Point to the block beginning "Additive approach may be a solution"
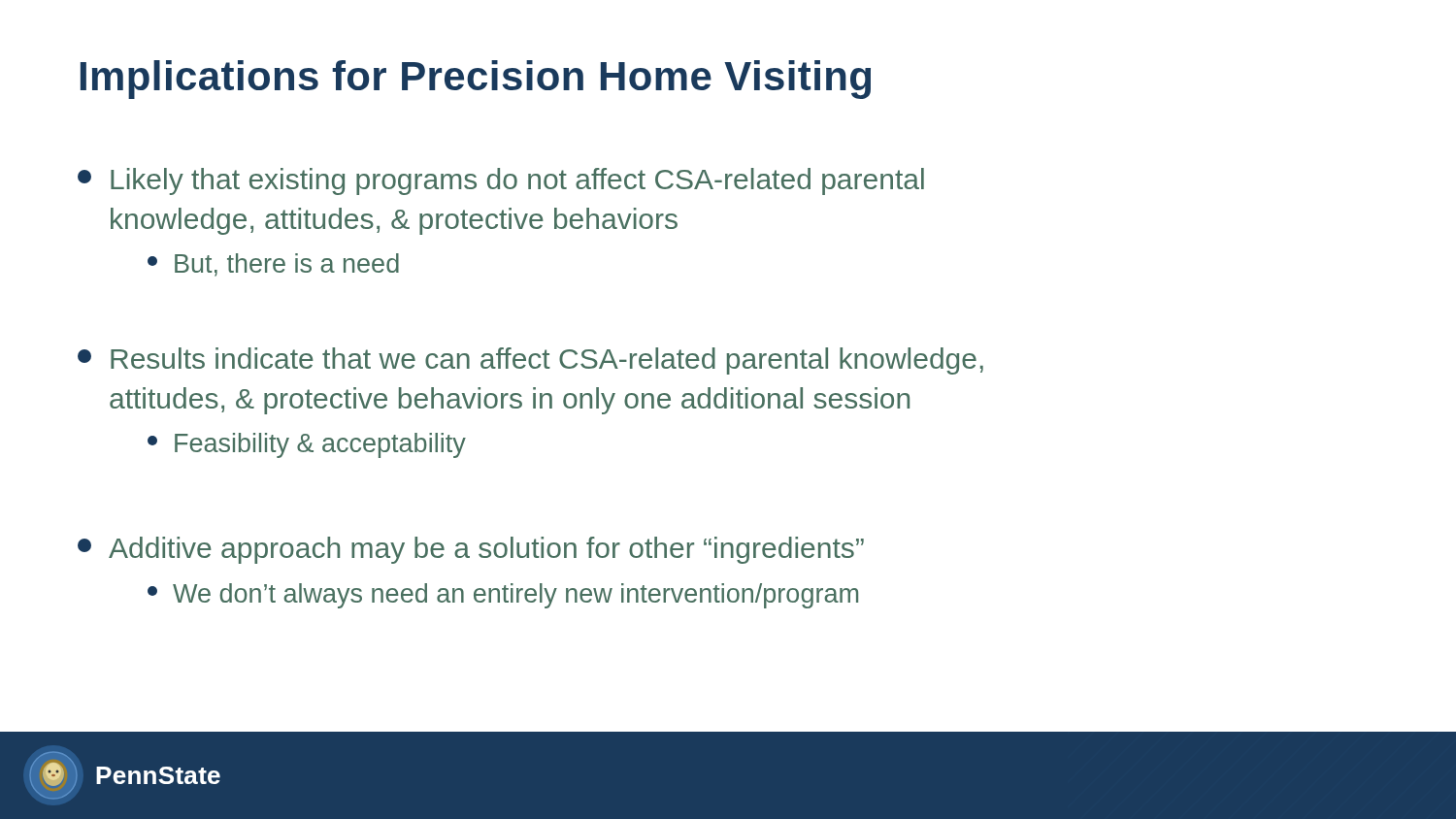Image resolution: width=1456 pixels, height=819 pixels. tap(471, 548)
